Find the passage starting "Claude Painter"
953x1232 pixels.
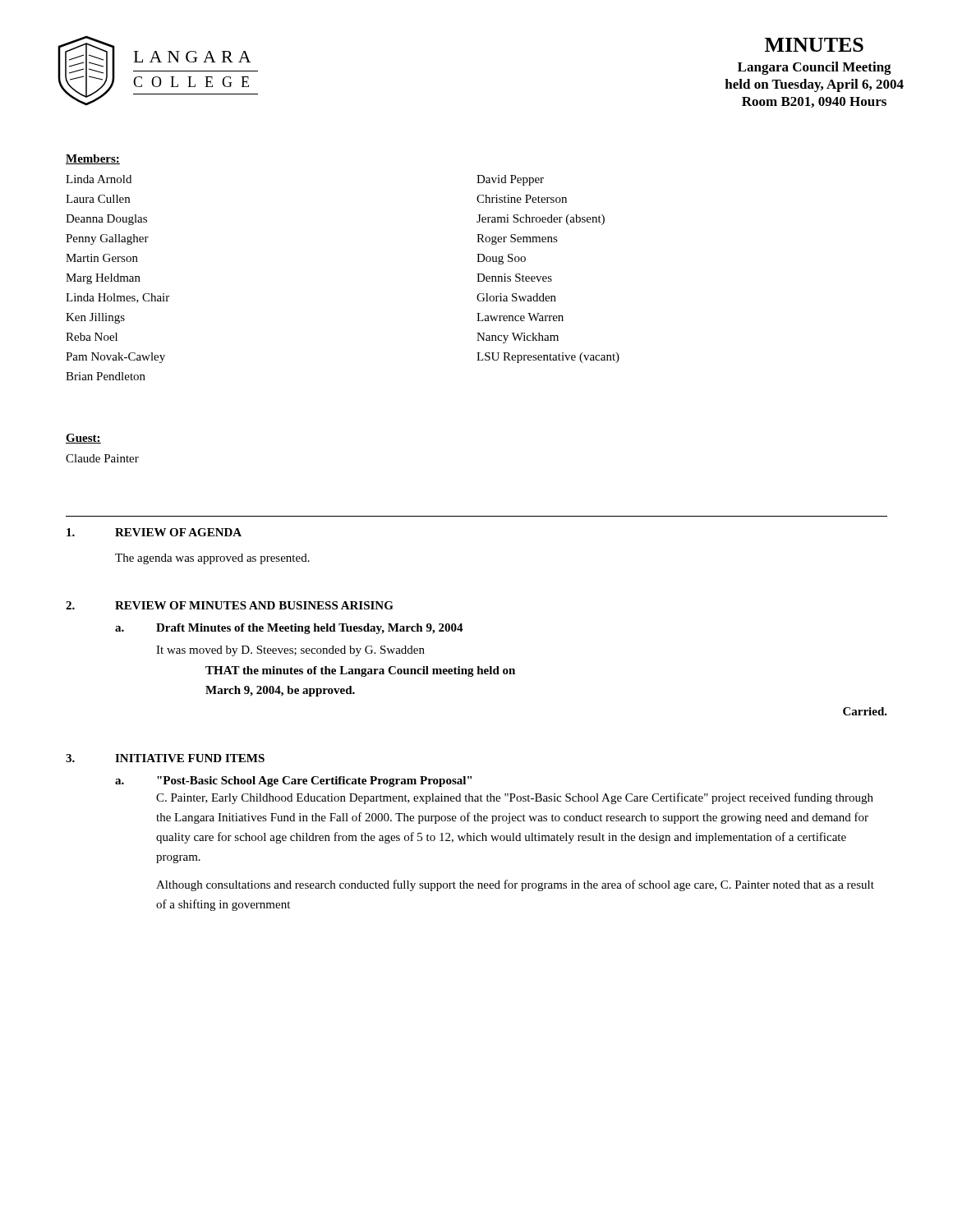102,458
